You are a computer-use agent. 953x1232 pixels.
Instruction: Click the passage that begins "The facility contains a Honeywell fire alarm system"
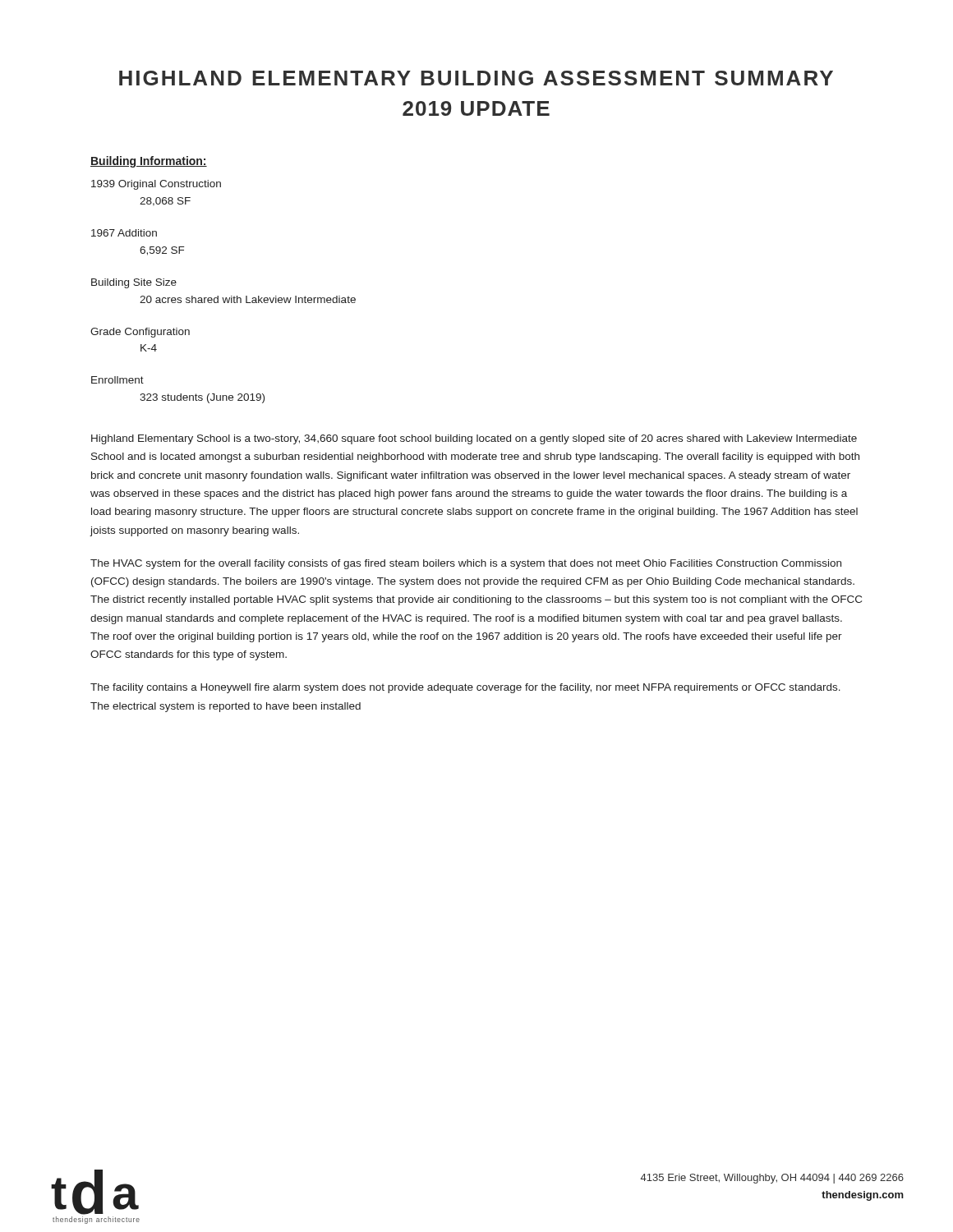(x=466, y=697)
